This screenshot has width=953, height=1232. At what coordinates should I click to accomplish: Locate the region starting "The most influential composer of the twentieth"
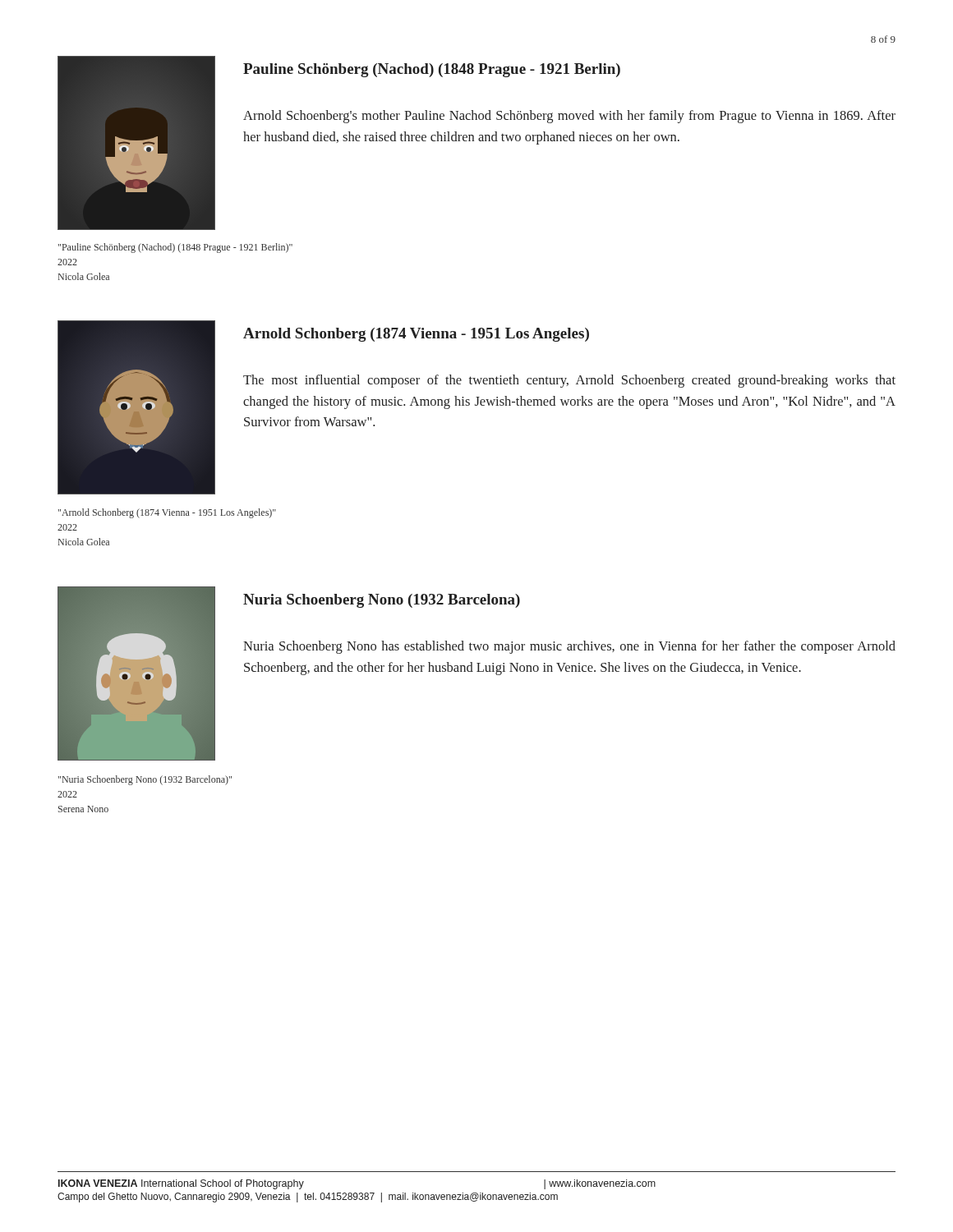coord(569,401)
